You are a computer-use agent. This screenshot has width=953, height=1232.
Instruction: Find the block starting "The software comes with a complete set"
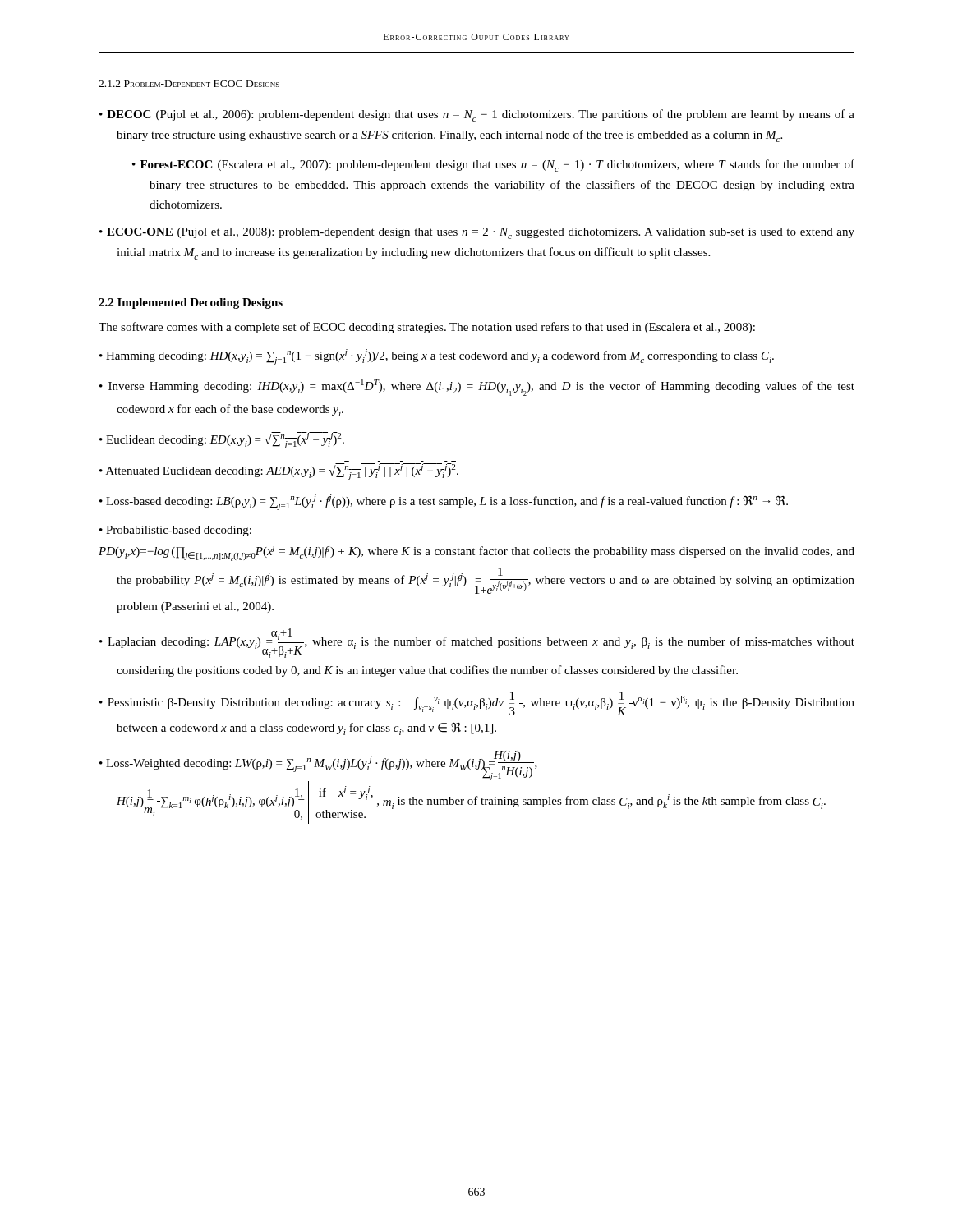coord(427,327)
